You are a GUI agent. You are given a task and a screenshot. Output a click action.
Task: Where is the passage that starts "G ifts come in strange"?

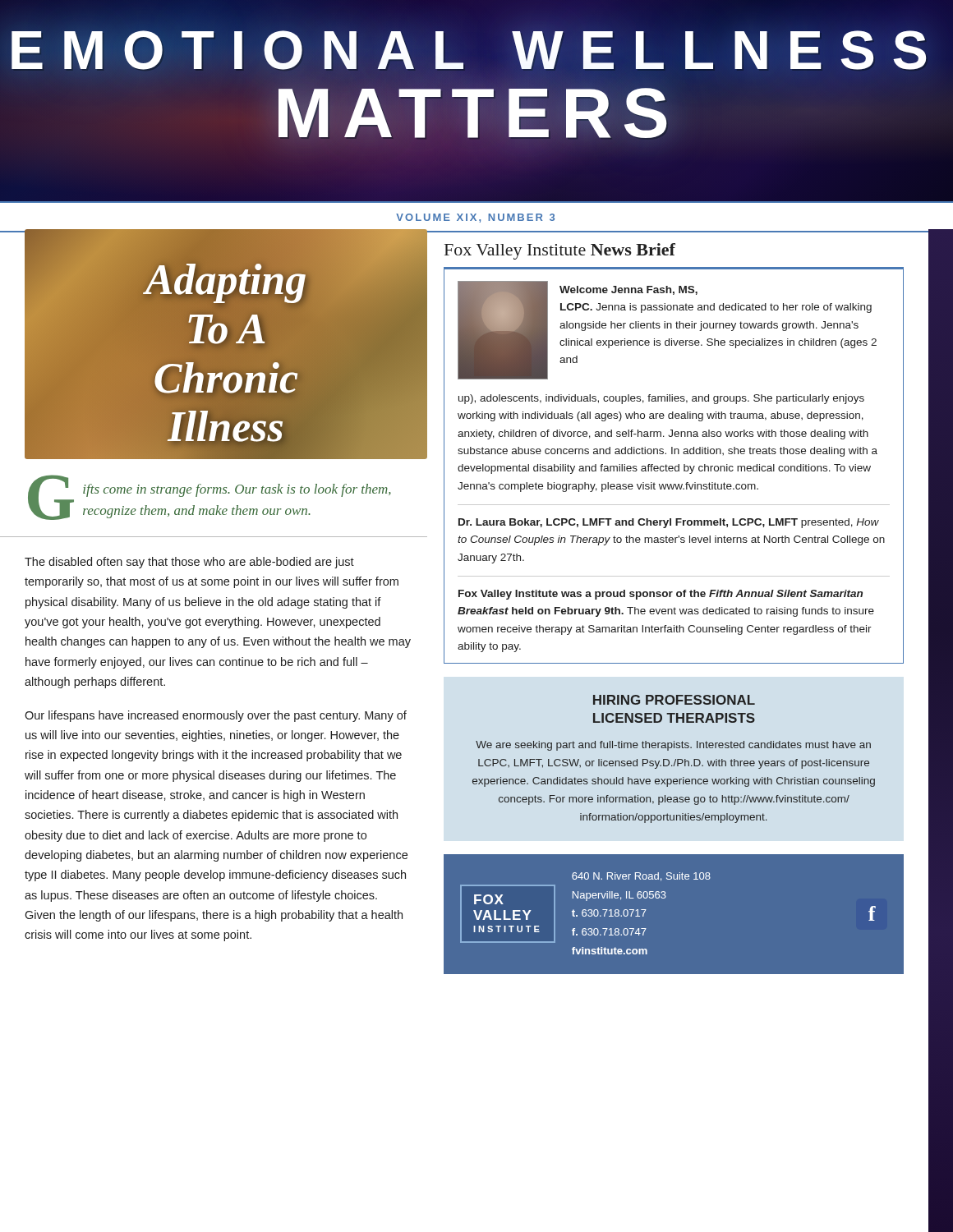pyautogui.click(x=218, y=497)
